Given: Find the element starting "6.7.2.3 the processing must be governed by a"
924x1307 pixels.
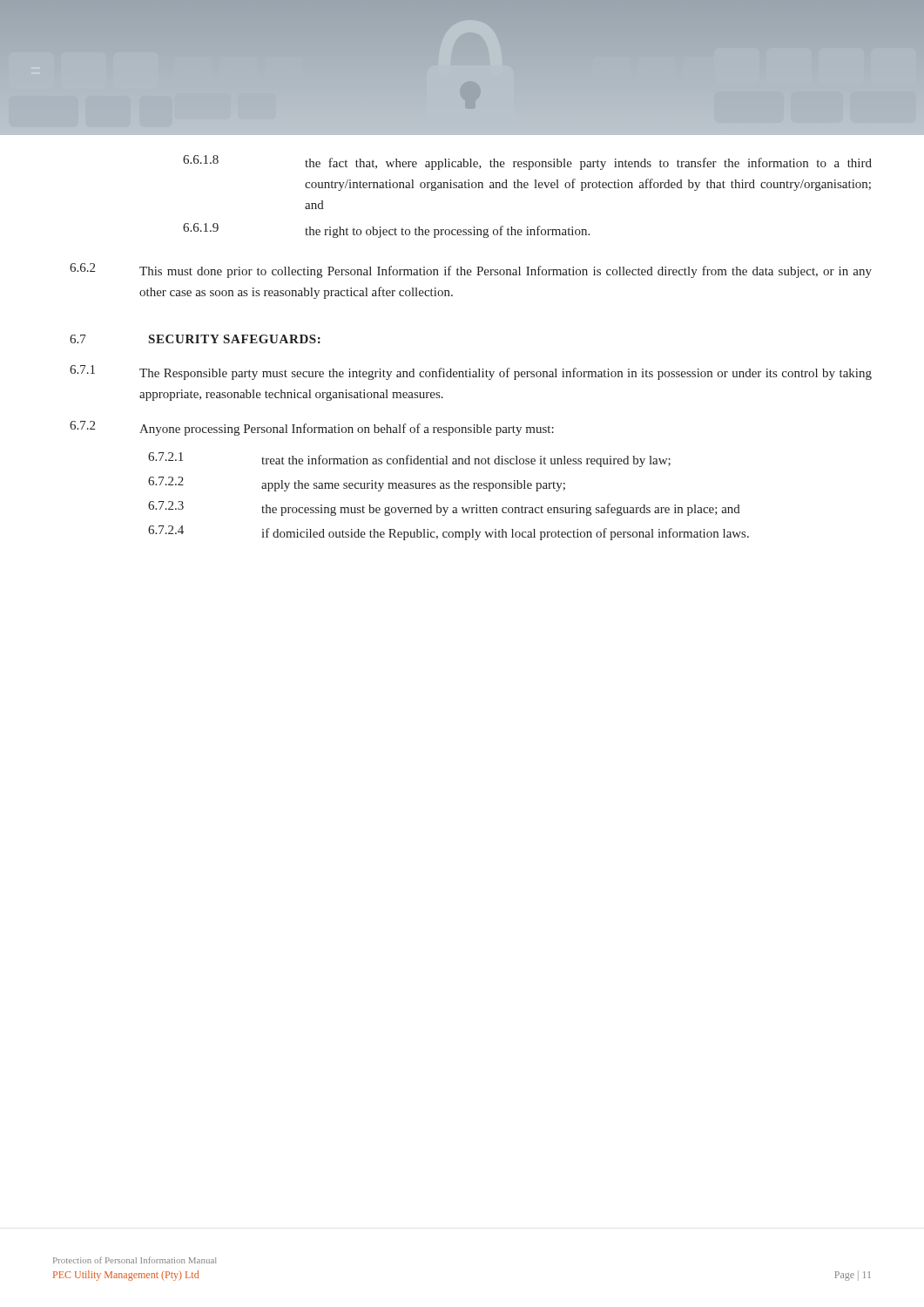Looking at the screenshot, I should coord(471,509).
